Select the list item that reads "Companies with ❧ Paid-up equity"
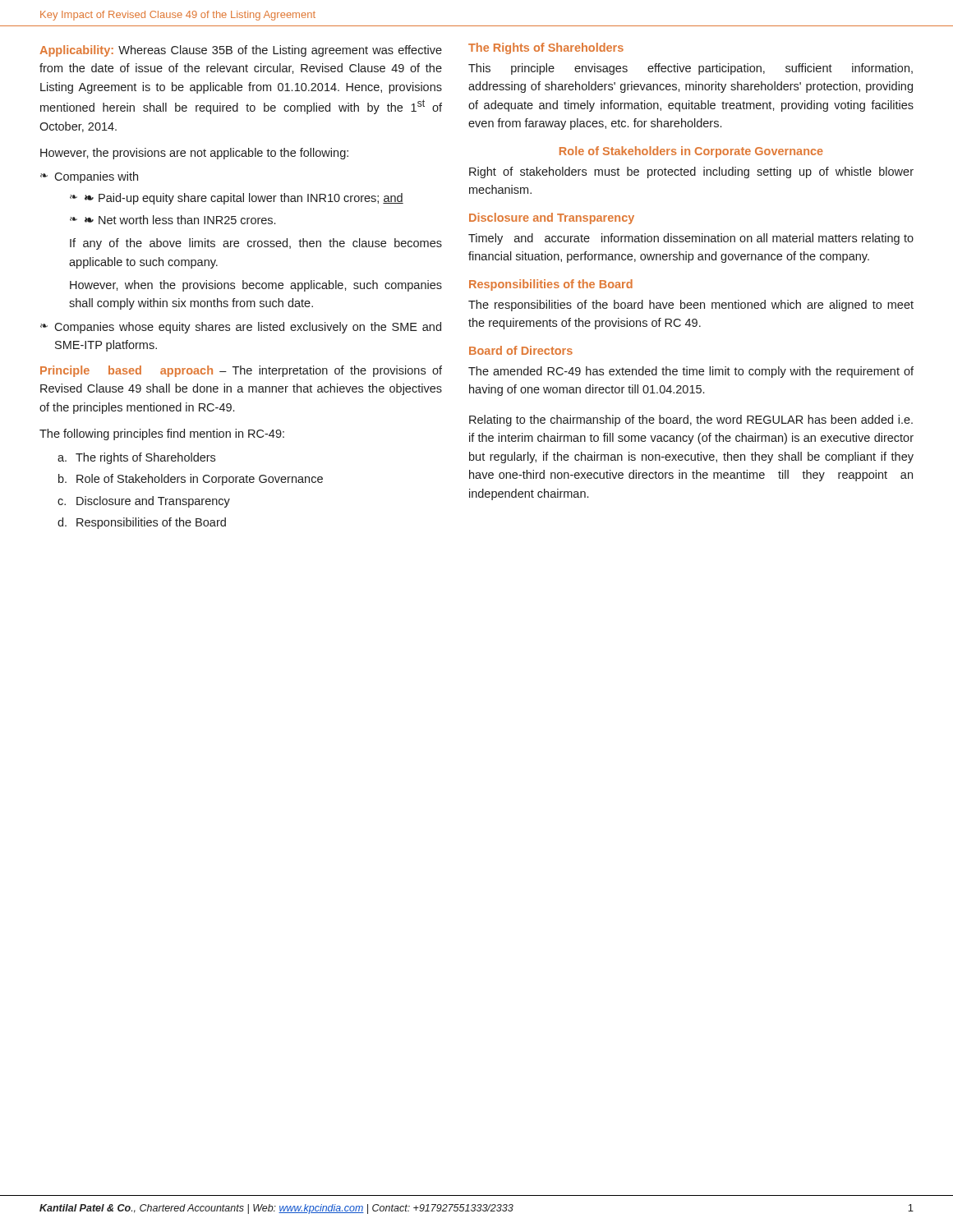This screenshot has width=953, height=1232. (x=248, y=241)
